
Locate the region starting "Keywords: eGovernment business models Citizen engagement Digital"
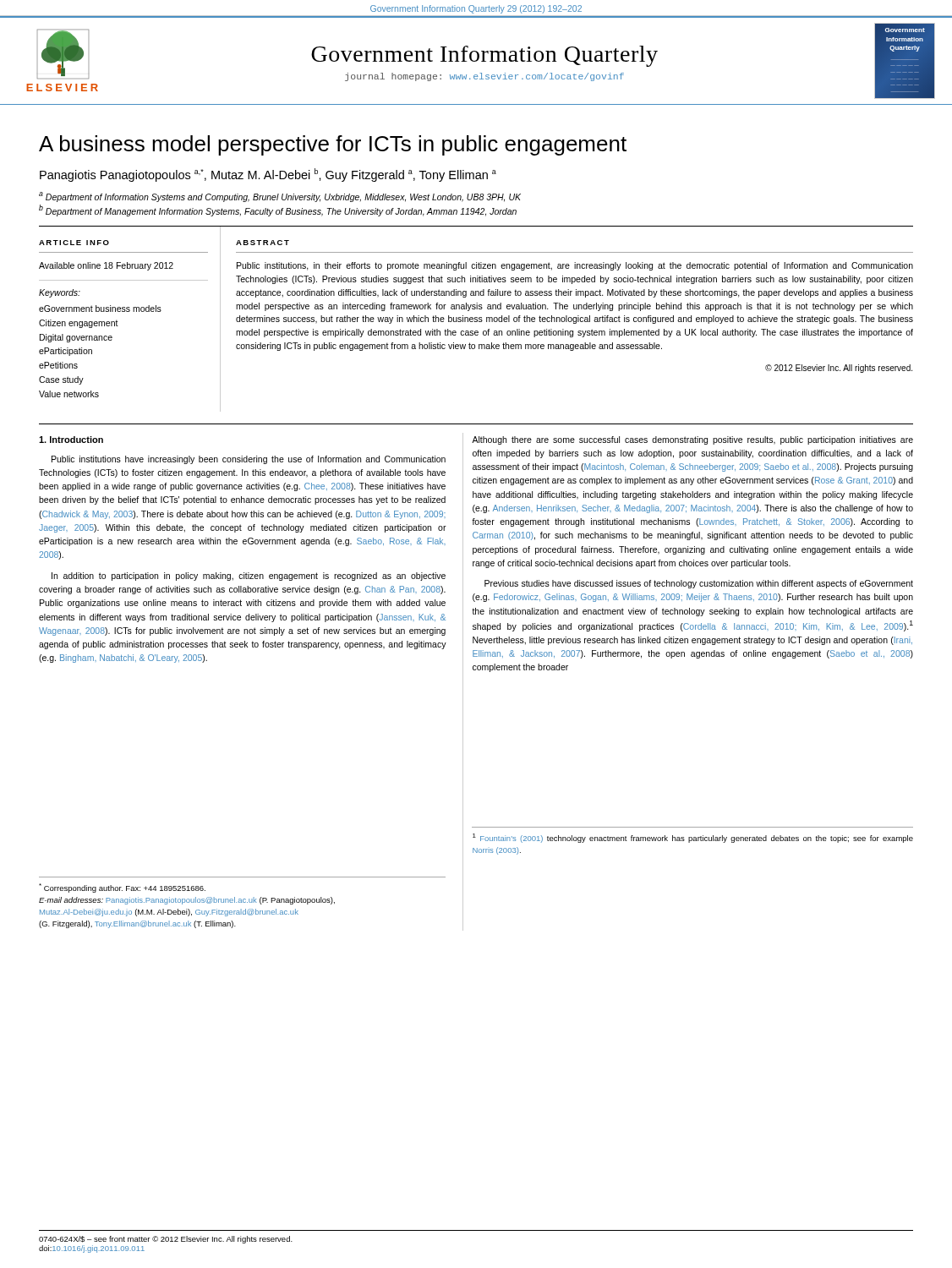(123, 342)
